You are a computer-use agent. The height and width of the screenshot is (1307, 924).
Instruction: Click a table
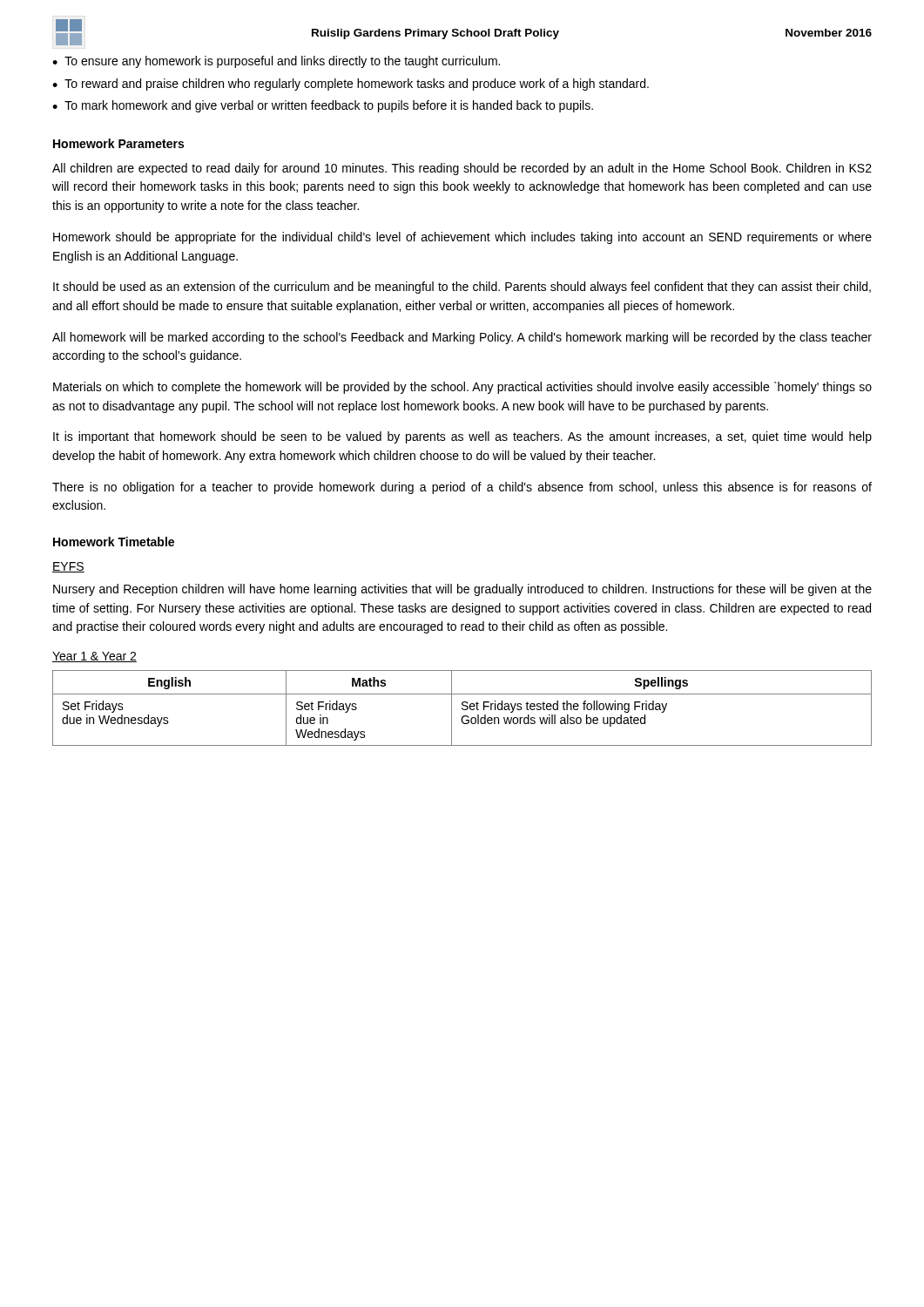point(462,708)
